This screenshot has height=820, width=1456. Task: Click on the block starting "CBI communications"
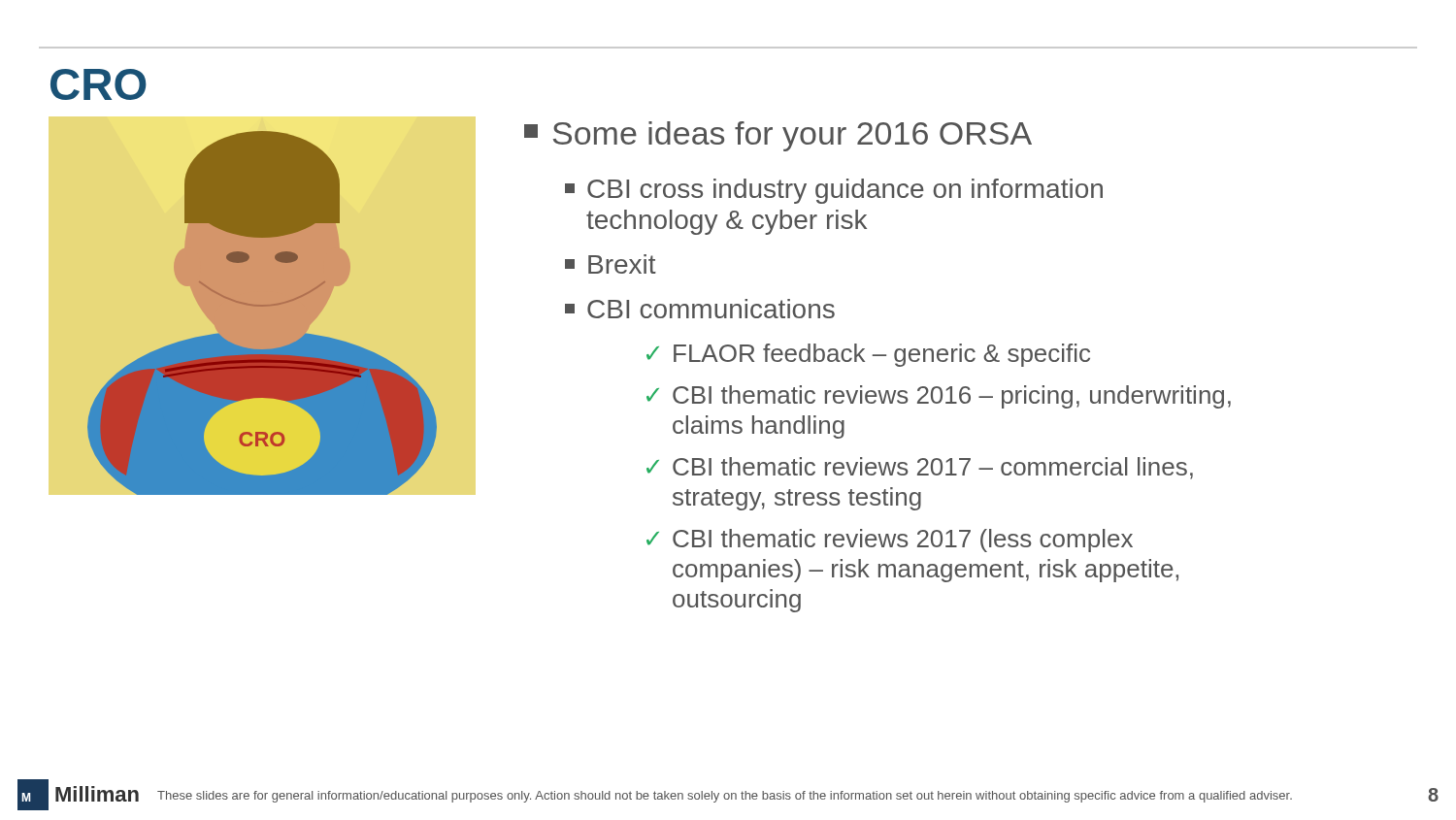pyautogui.click(x=700, y=310)
